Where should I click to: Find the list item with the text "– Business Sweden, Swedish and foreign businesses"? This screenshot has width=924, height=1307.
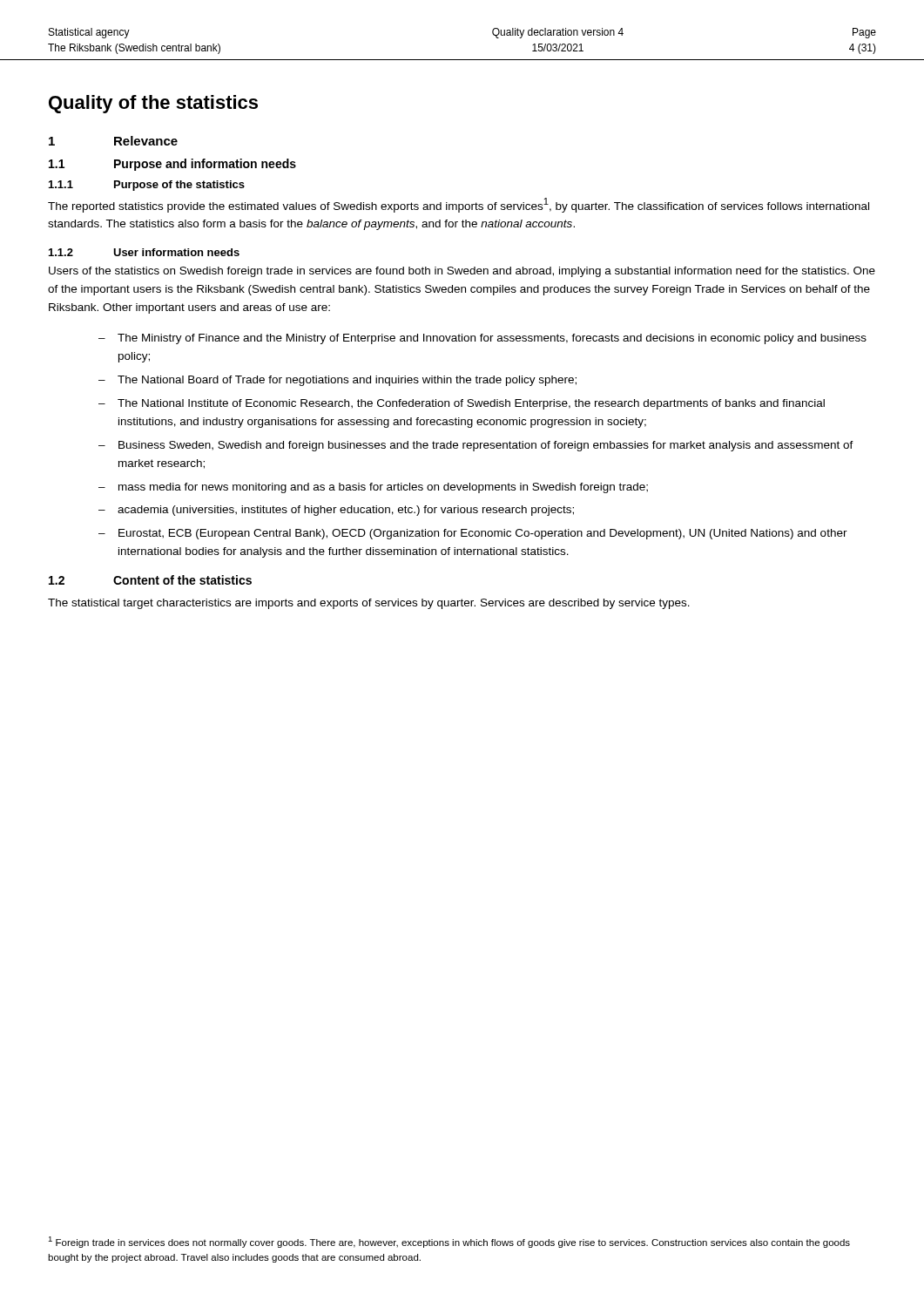[487, 455]
